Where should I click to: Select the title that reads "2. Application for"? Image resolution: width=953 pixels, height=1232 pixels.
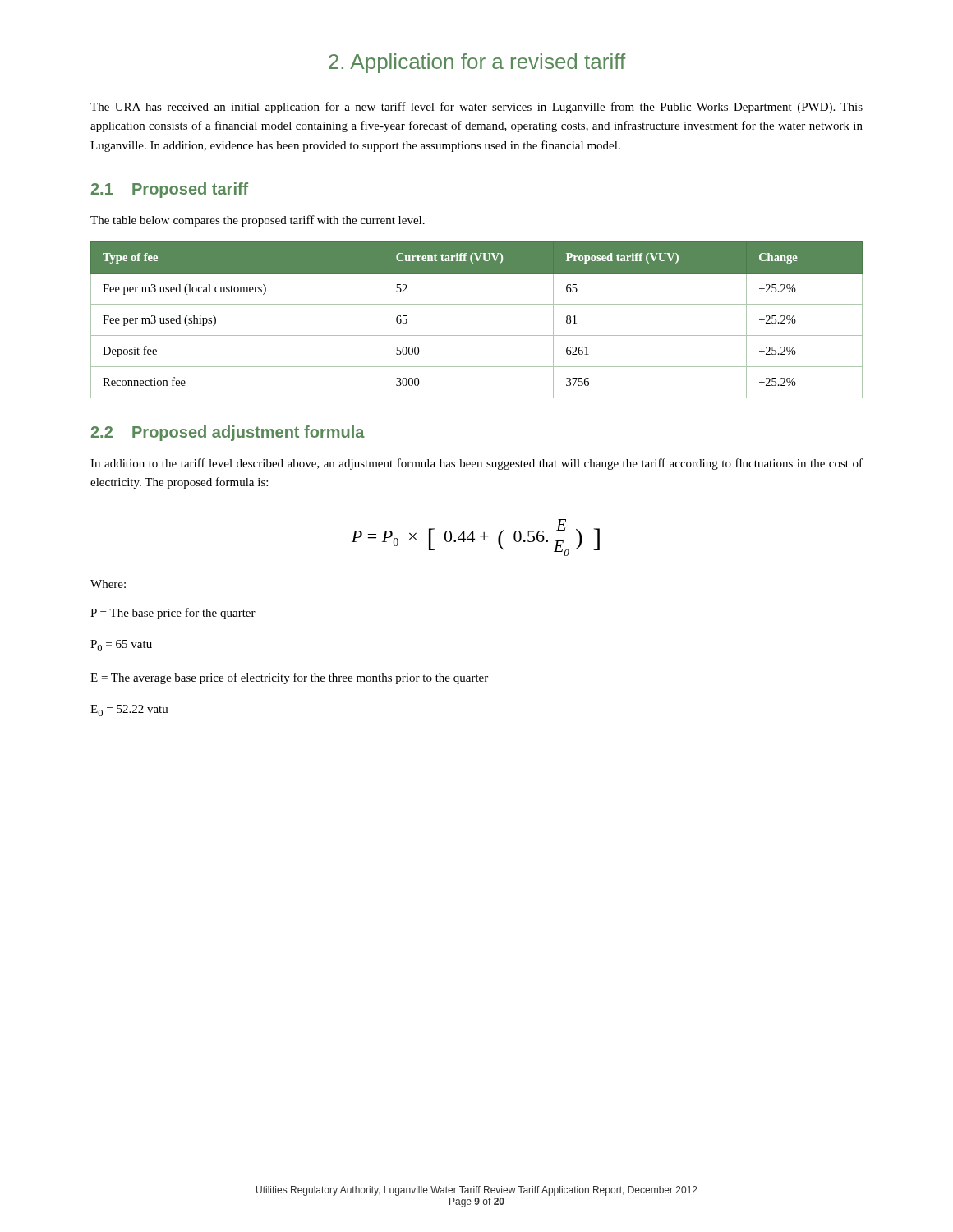click(x=476, y=62)
